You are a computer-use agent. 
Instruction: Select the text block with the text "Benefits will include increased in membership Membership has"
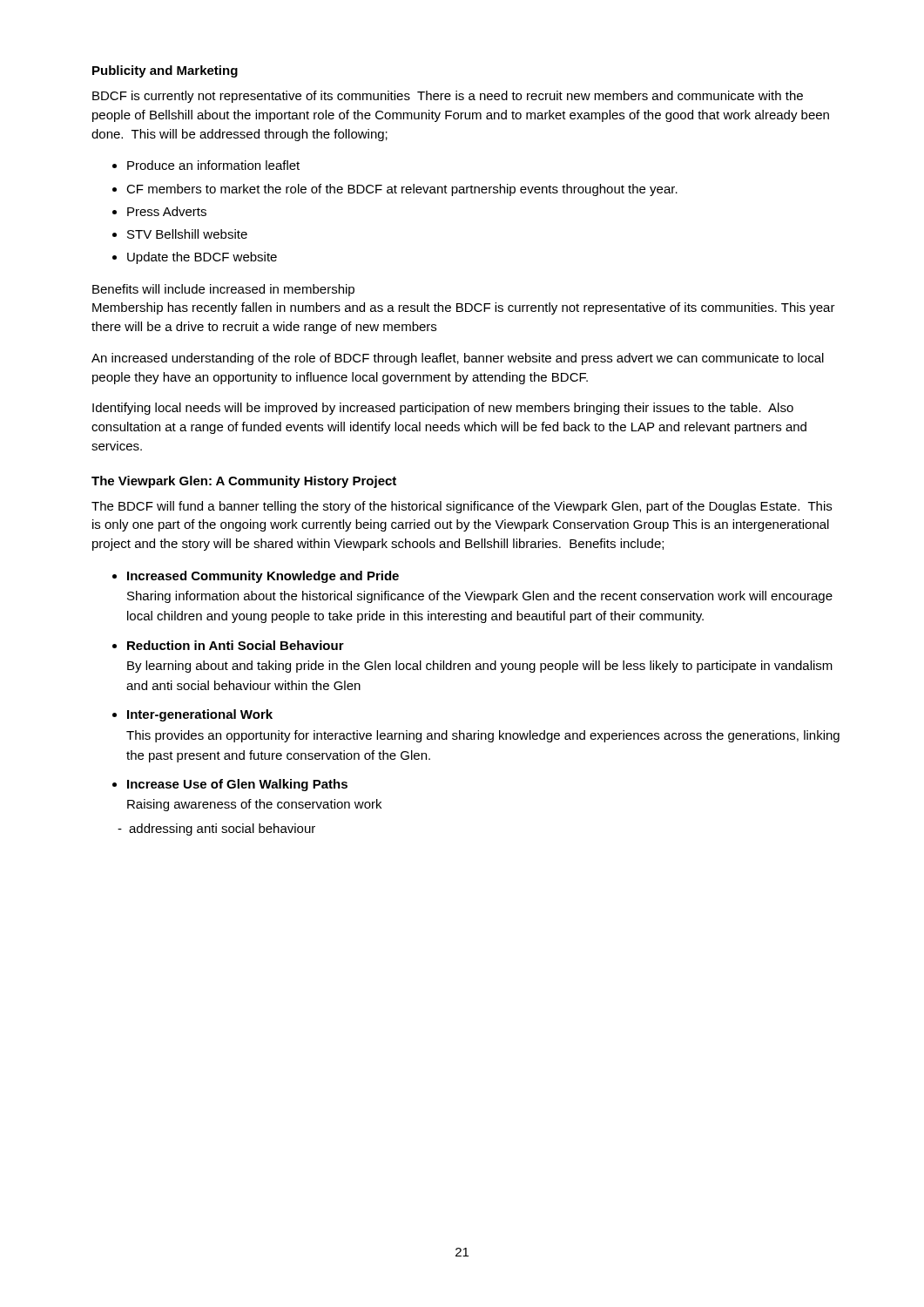click(463, 307)
